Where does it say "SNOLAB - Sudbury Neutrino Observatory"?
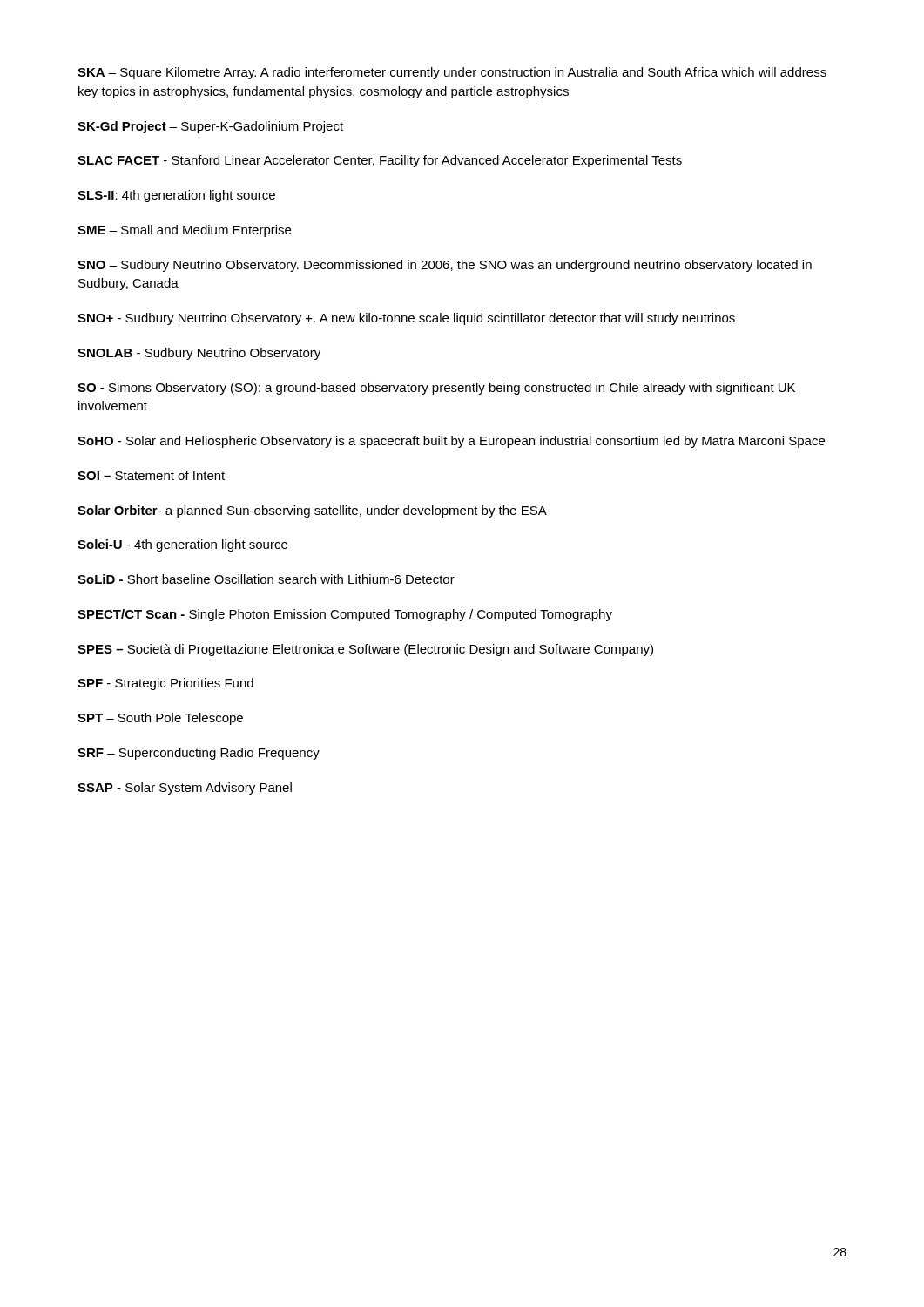This screenshot has width=924, height=1307. 199,354
